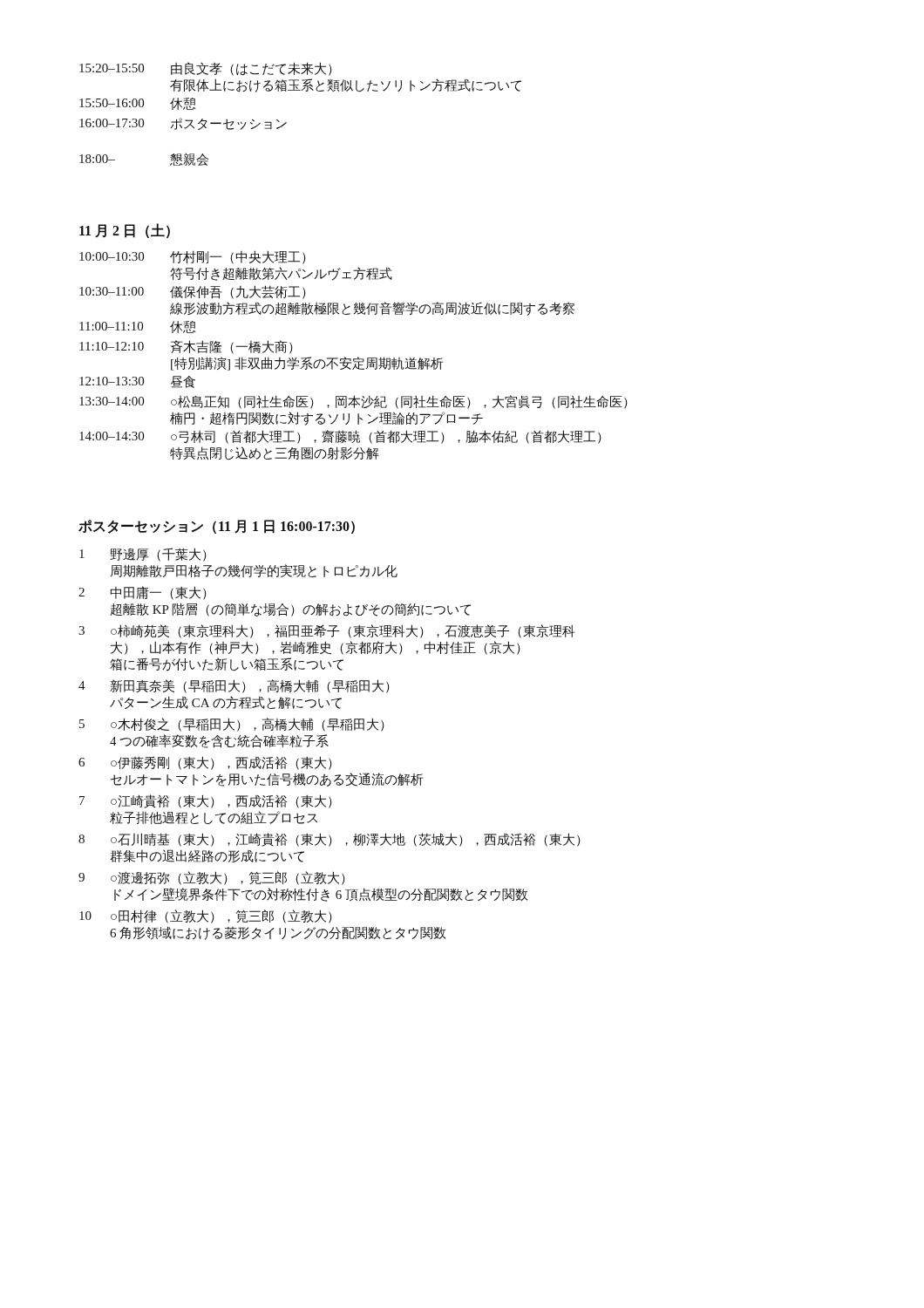Point to "14:00–14:30 ○弓林司（首都大理工），齋藤暁（首都大理工），脇本佑紀（首都大理工） 特異点閉じ込めと三角圏の射影分解"

point(462,446)
